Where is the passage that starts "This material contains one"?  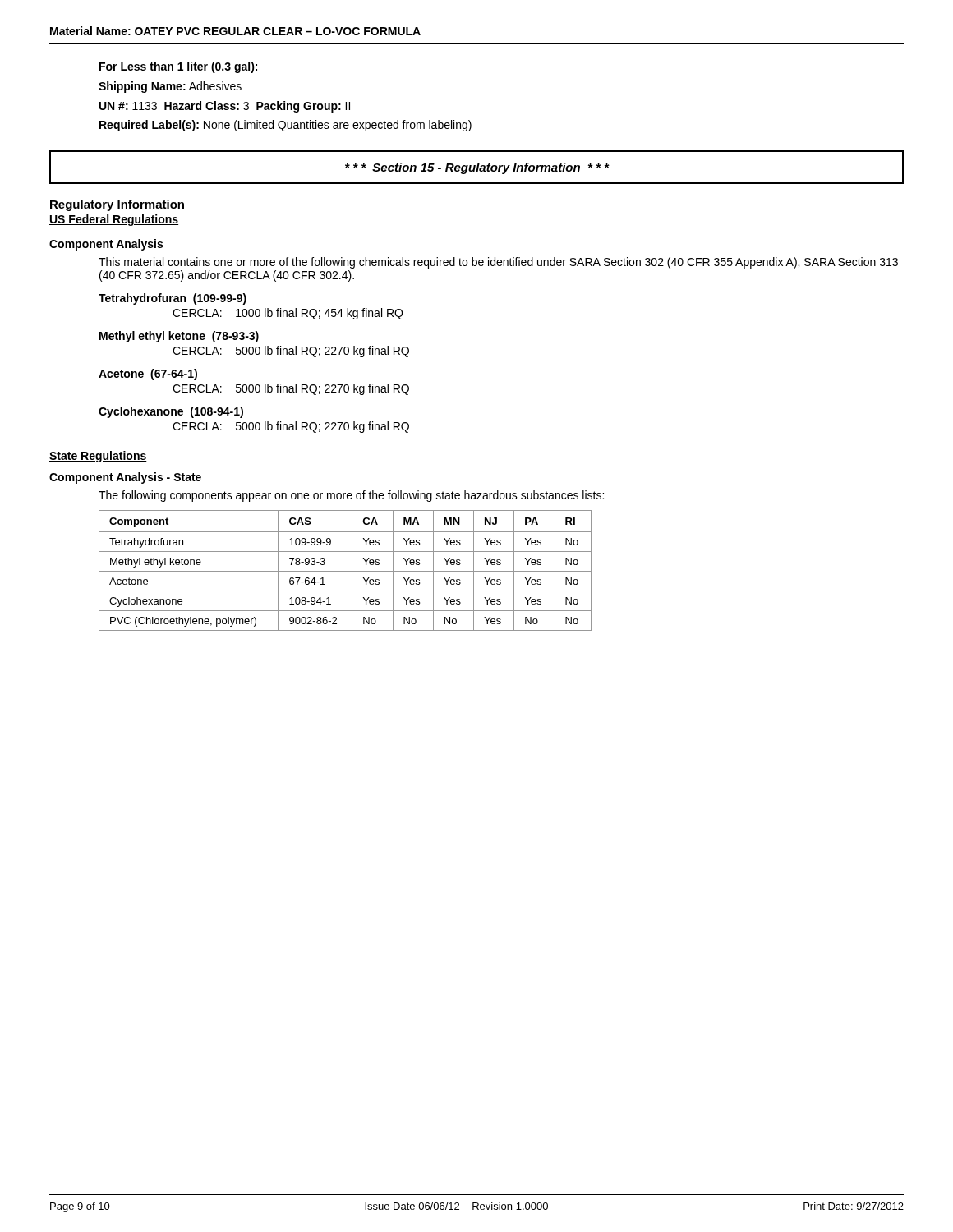498,269
